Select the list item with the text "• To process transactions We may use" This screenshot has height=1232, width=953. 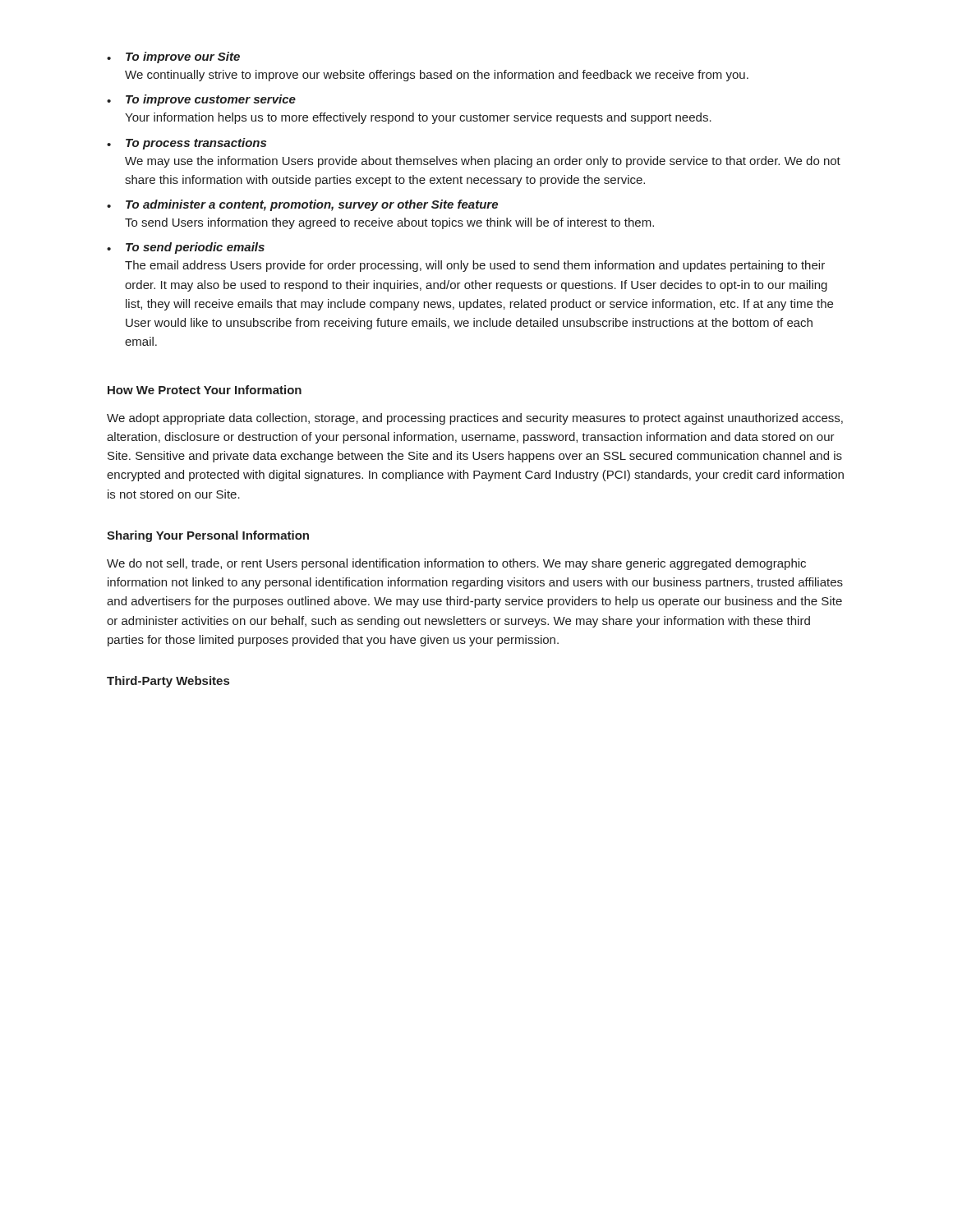coord(476,162)
